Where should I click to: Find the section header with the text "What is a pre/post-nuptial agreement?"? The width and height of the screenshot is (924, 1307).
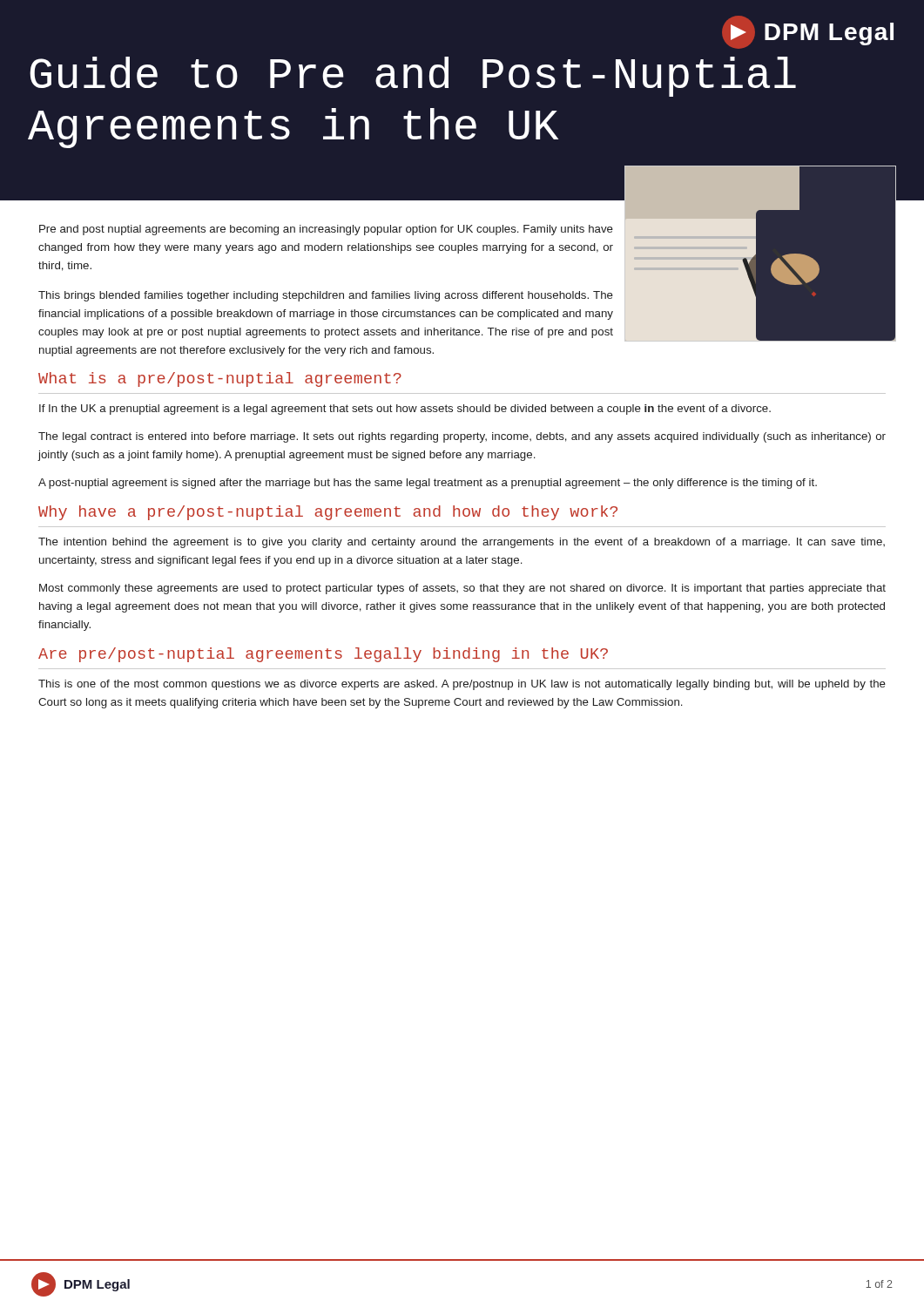pyautogui.click(x=220, y=379)
